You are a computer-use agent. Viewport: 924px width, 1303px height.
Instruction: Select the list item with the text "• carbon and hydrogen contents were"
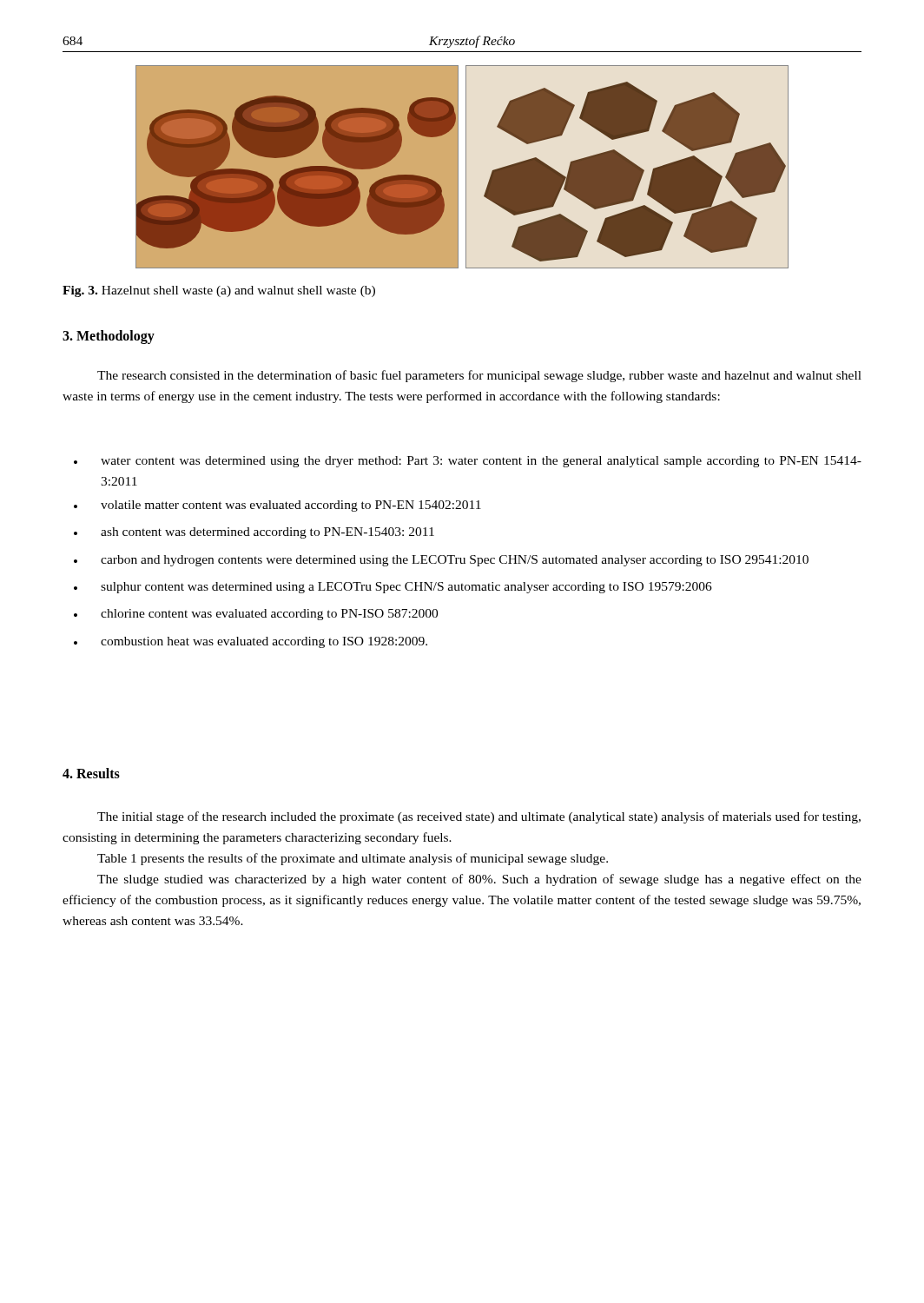click(x=436, y=561)
